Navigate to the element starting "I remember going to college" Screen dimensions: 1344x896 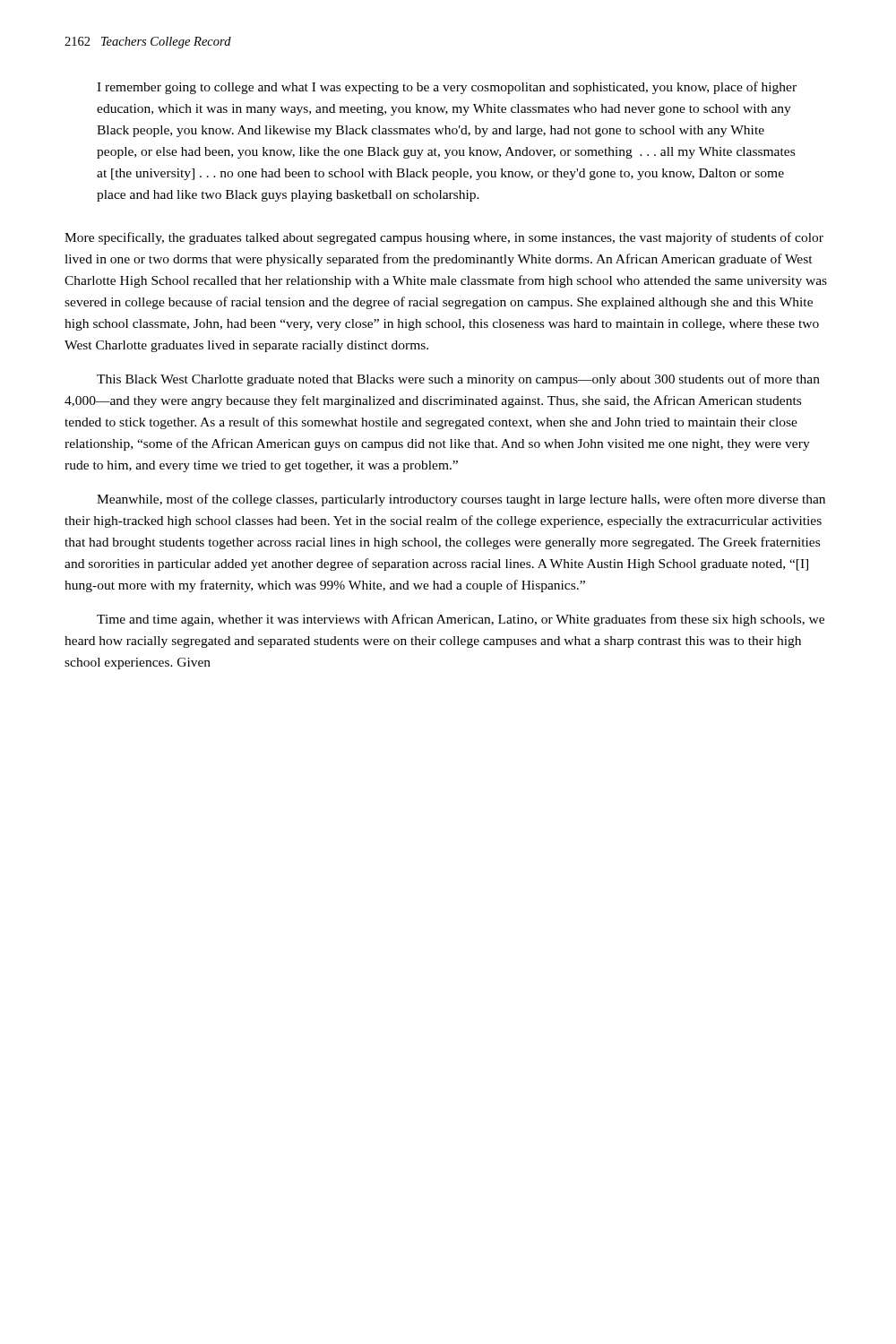point(448,141)
